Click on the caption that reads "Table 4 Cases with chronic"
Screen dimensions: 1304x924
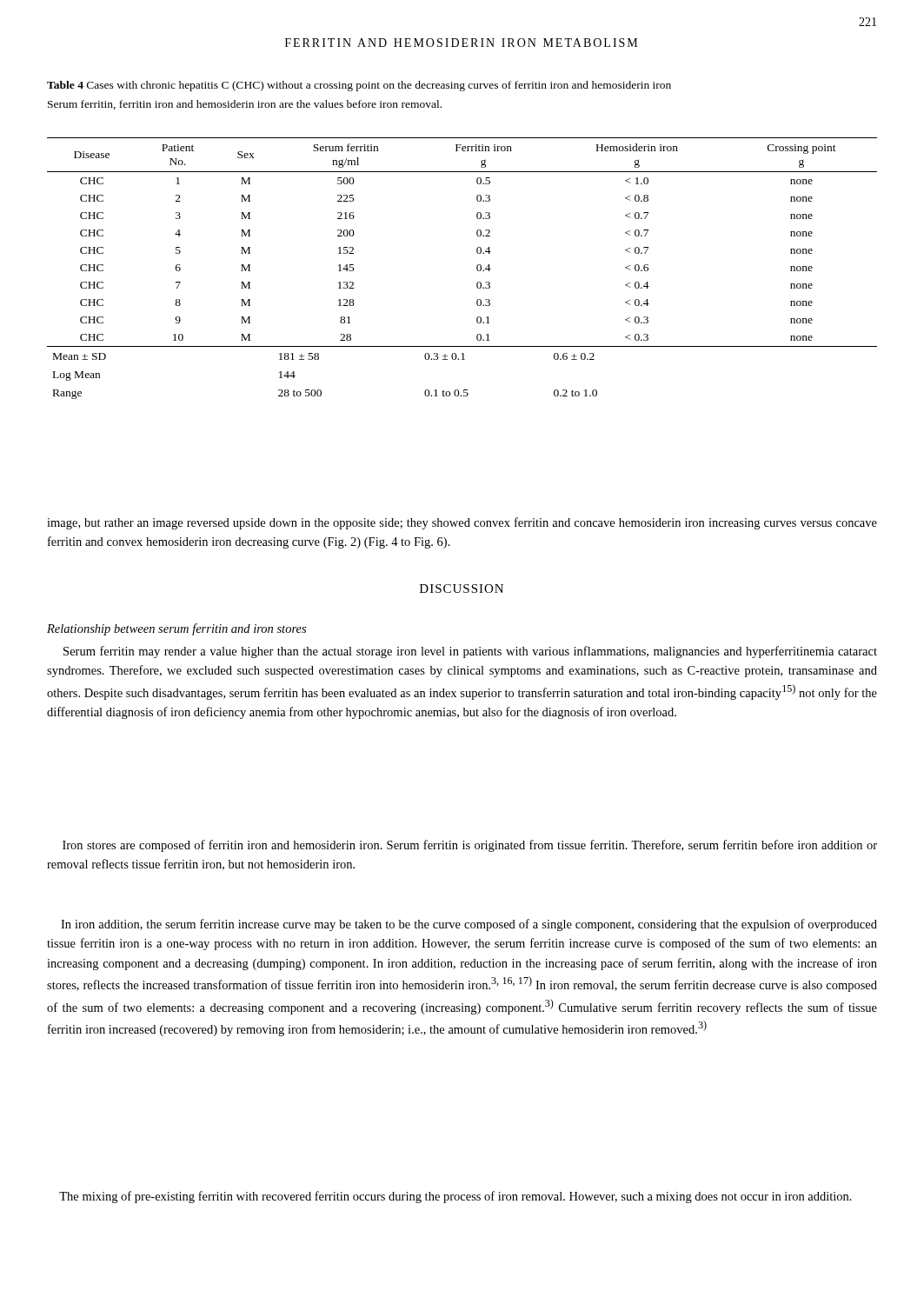(x=462, y=96)
